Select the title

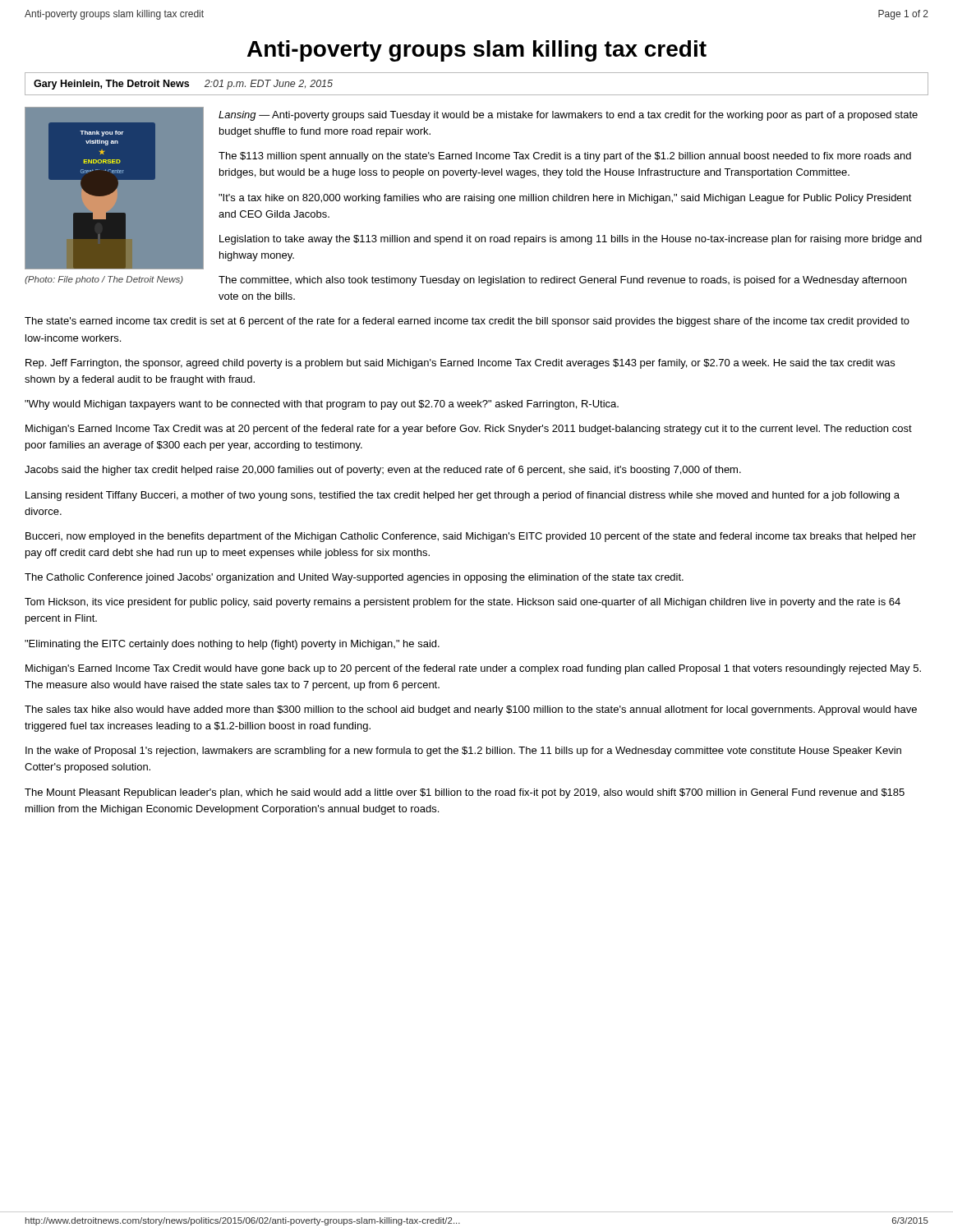(476, 49)
